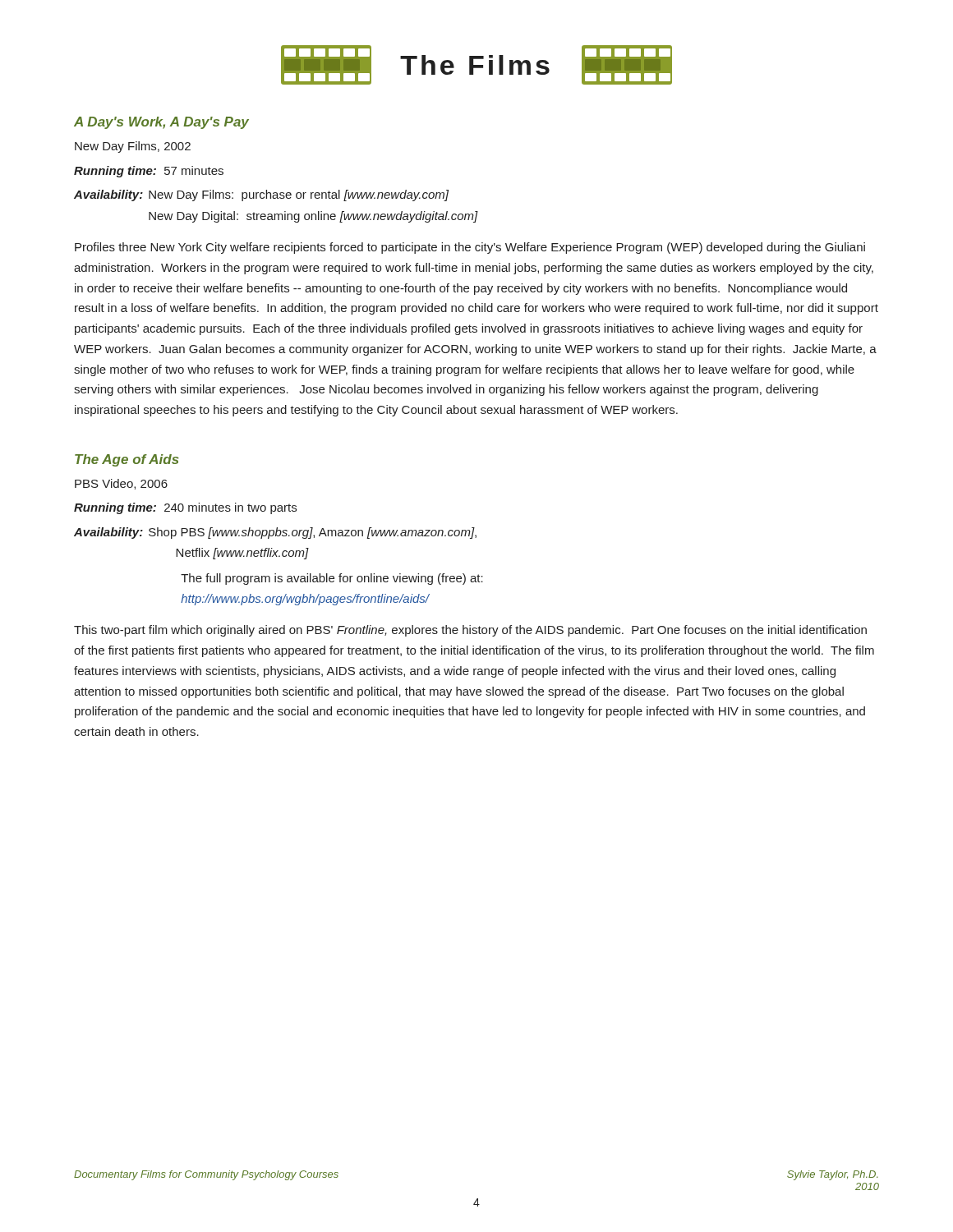Navigate to the passage starting "Availability: Shop PBS [www.shoppbs.org], Amazon [www.amazon.com], Netflix [www.netflix.com]"
Viewport: 953px width, 1232px height.
pyautogui.click(x=279, y=565)
